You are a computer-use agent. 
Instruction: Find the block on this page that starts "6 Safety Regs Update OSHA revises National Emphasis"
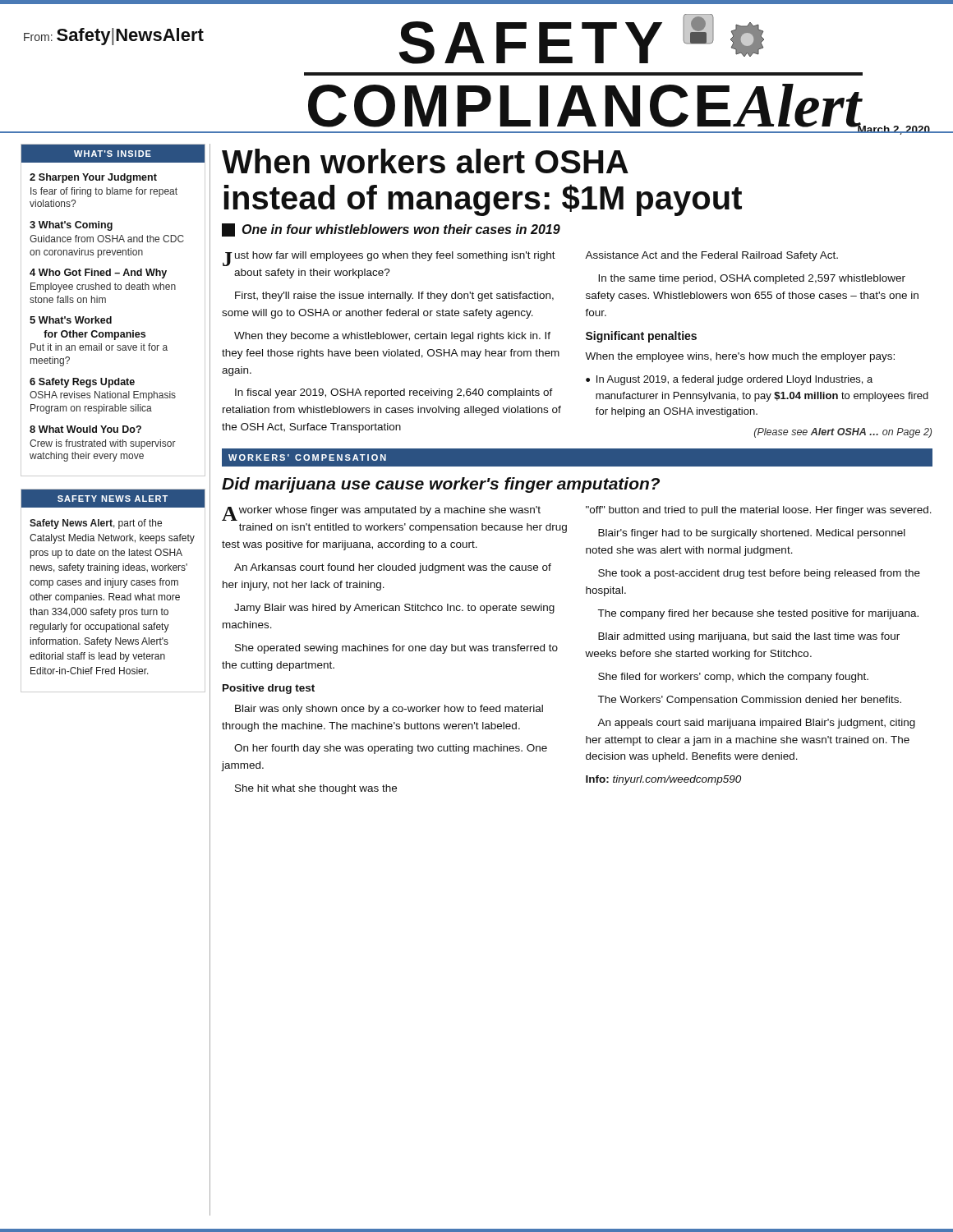click(x=113, y=395)
